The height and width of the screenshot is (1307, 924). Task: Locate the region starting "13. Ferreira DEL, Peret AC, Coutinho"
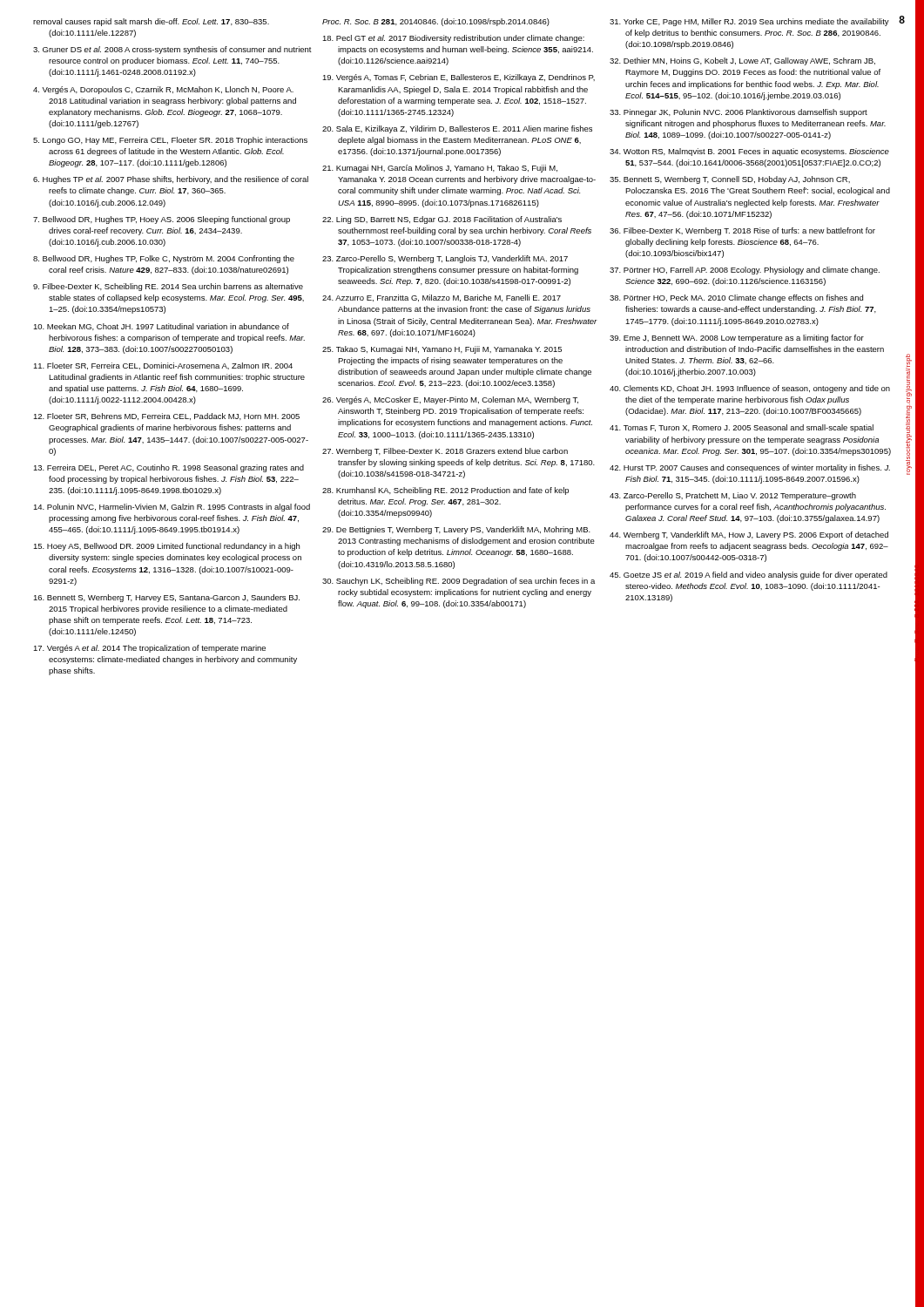tap(169, 479)
